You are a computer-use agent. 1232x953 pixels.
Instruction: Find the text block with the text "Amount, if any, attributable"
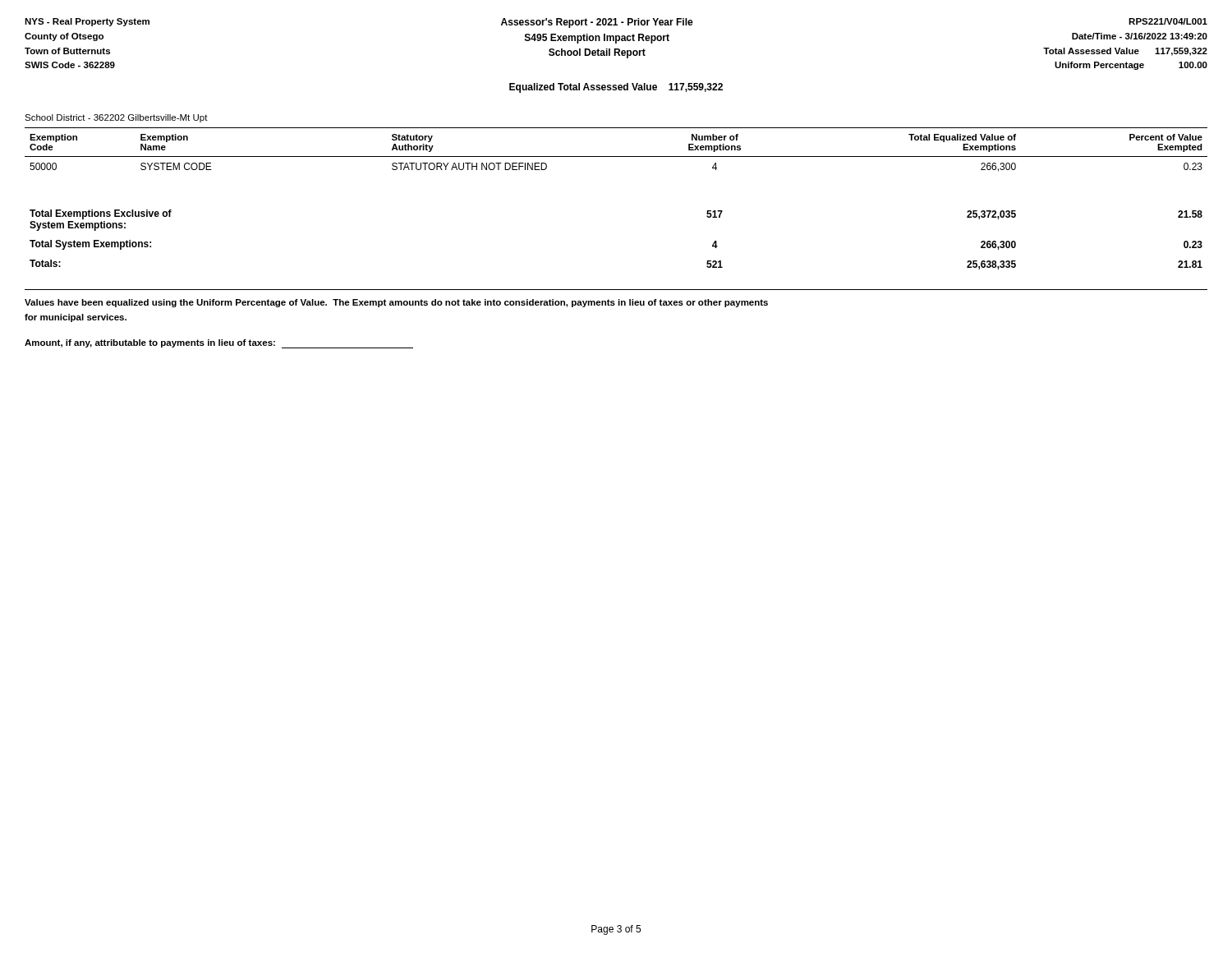coord(219,343)
